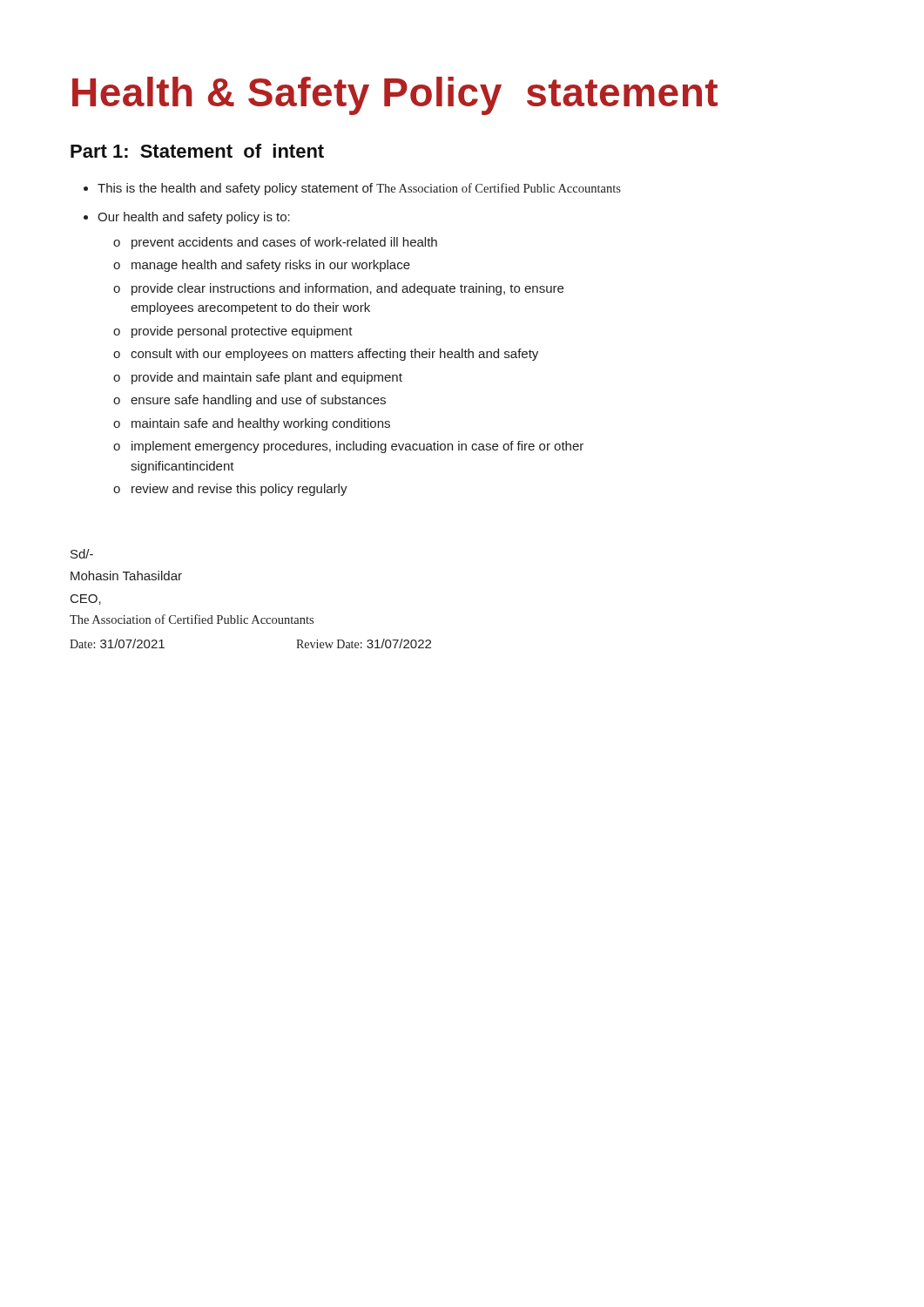
Task: Point to the element starting "provide and maintain safe plant"
Action: pyautogui.click(x=266, y=376)
